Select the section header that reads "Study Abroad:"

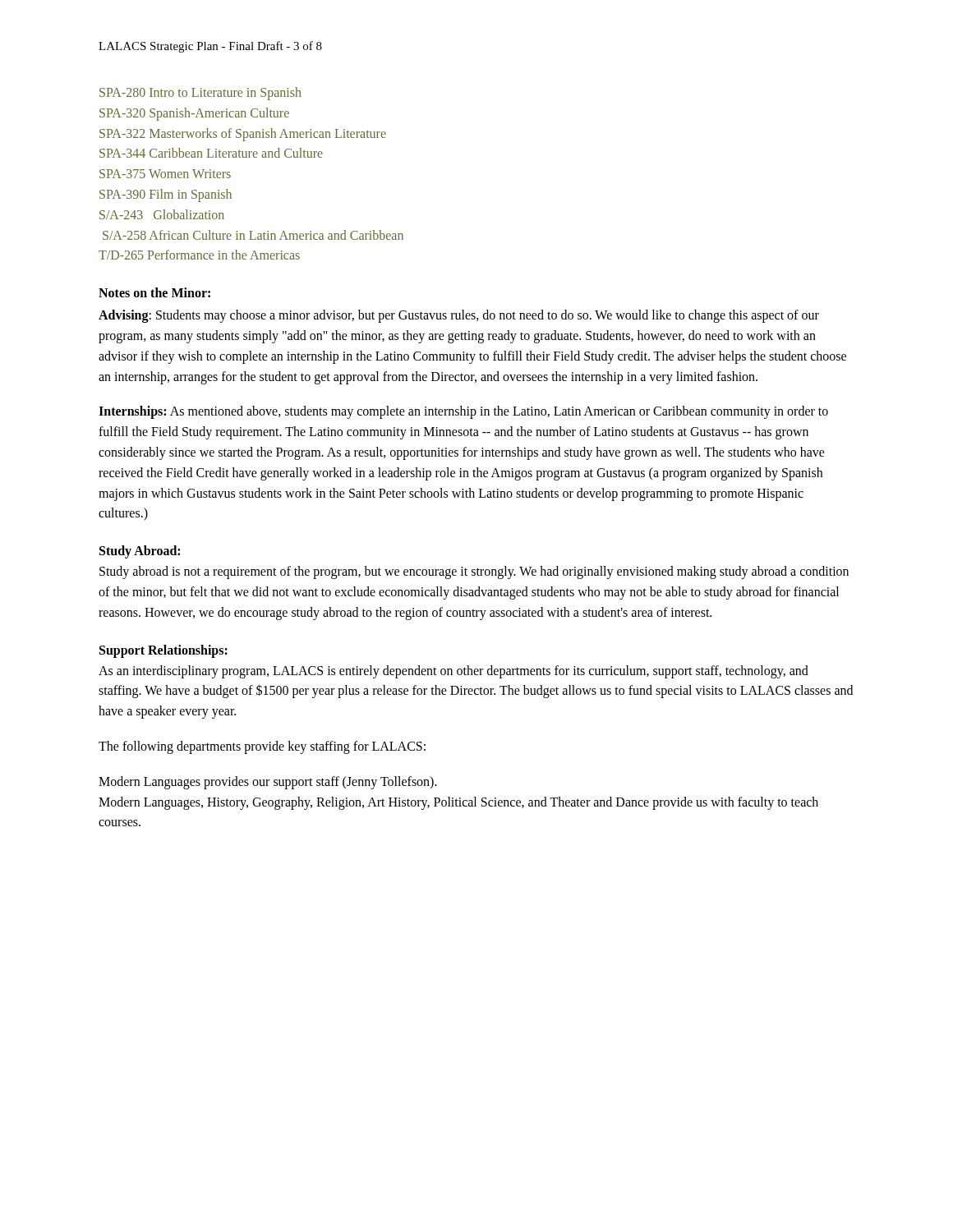140,551
